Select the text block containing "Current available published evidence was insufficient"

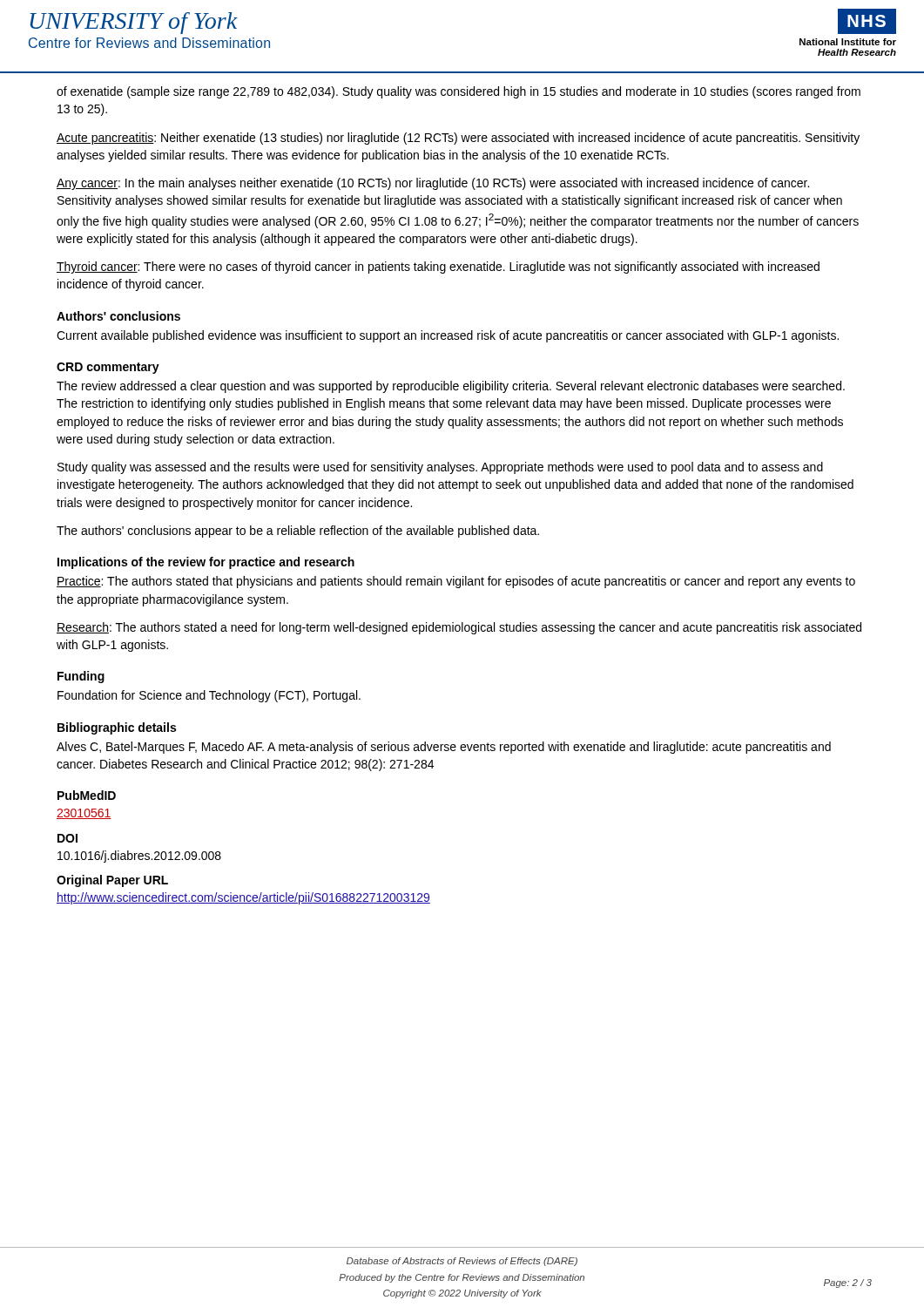tap(448, 335)
